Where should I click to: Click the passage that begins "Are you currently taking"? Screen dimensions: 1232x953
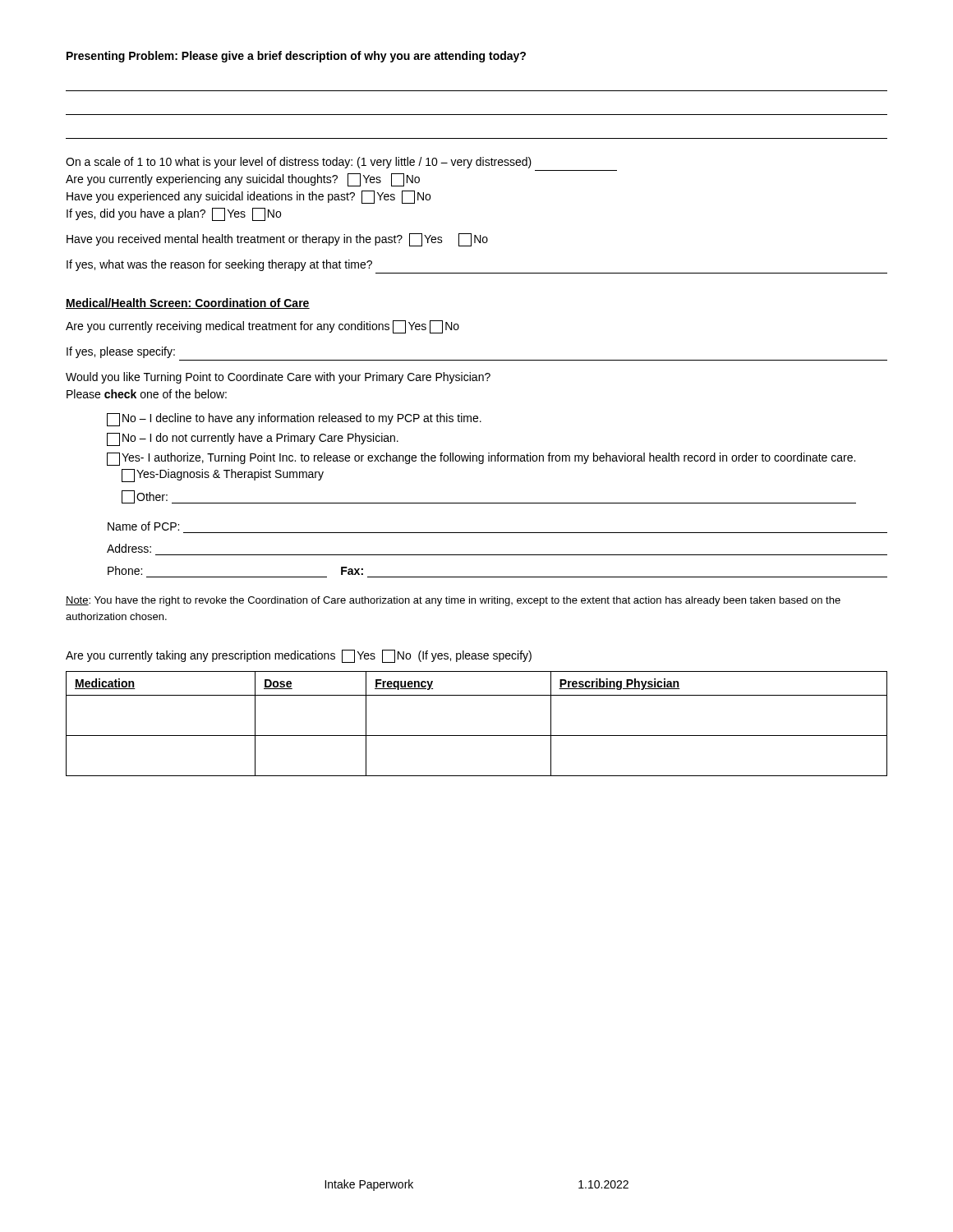point(299,656)
